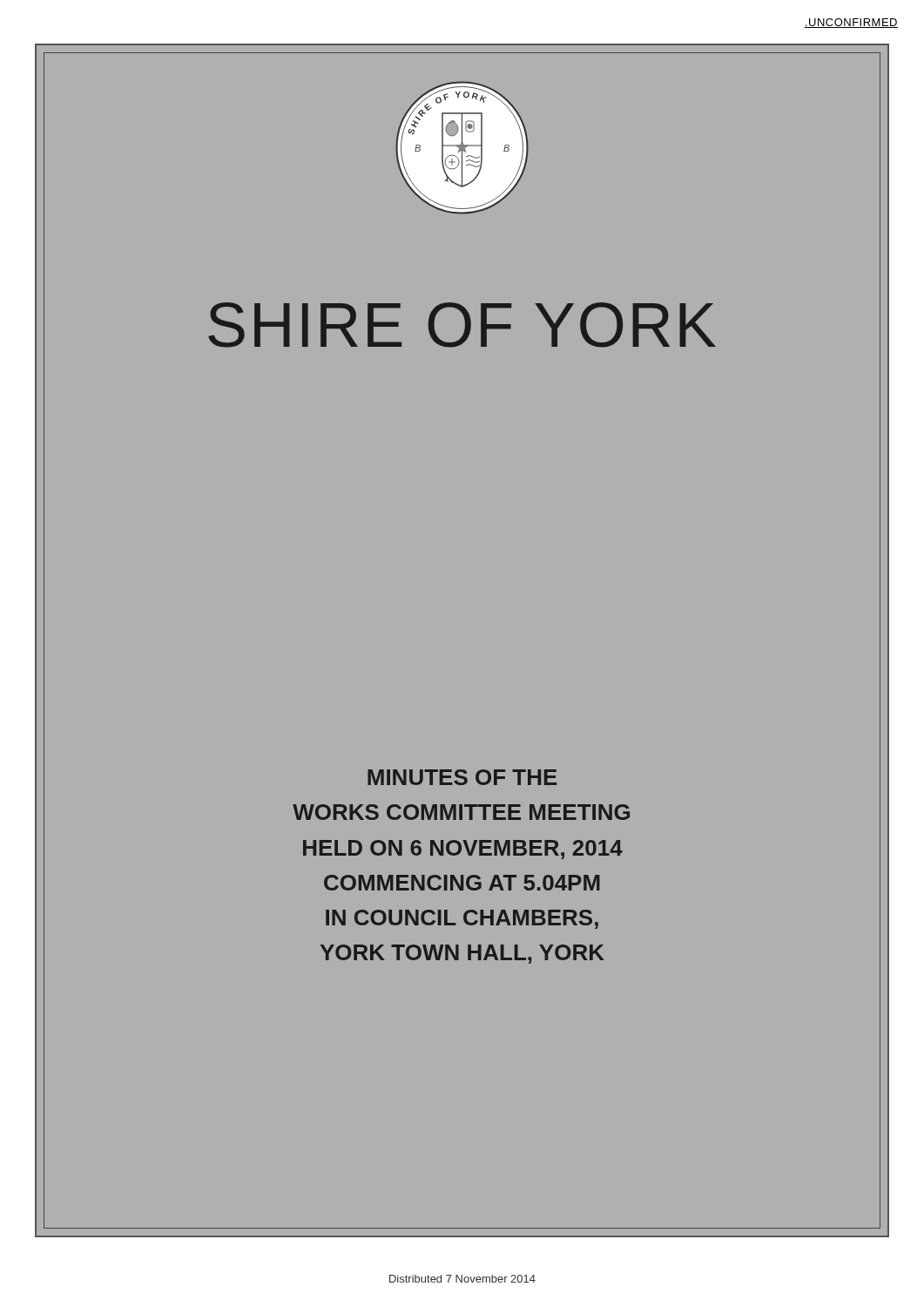The width and height of the screenshot is (924, 1307).
Task: Select the logo
Action: pos(462,148)
